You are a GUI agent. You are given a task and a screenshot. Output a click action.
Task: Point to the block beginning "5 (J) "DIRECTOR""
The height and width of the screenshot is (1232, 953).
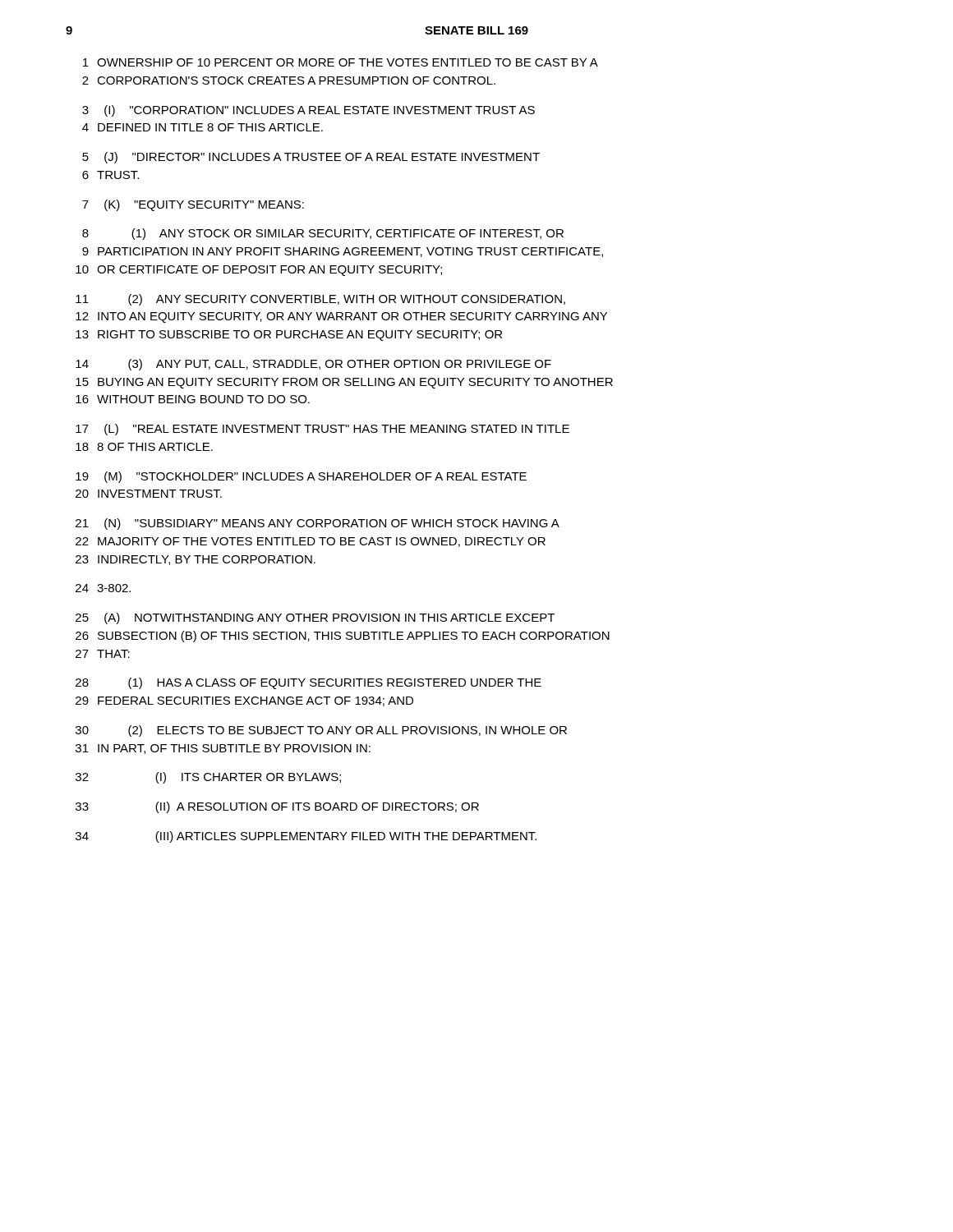click(303, 166)
